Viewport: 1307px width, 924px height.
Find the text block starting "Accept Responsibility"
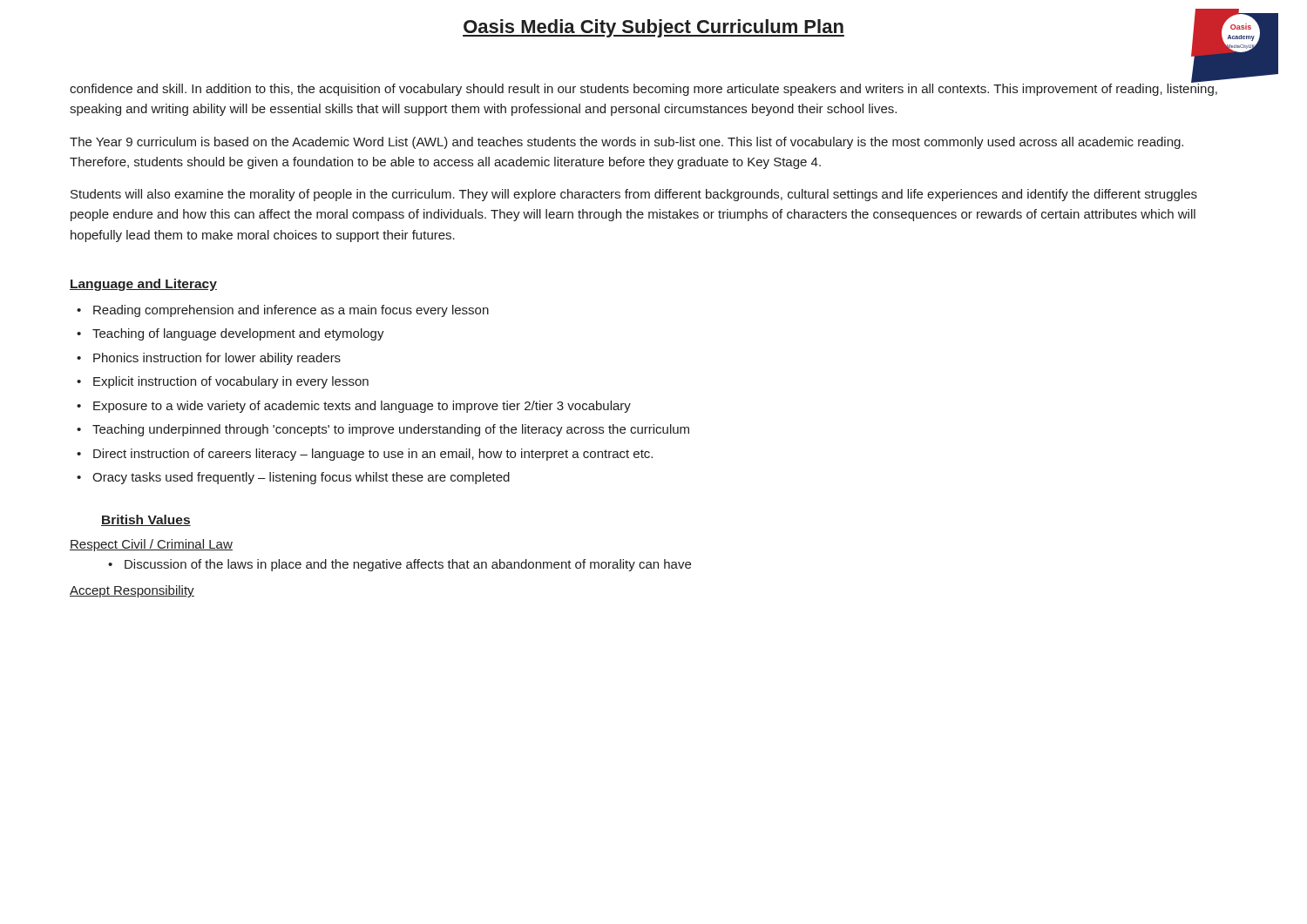click(x=132, y=590)
